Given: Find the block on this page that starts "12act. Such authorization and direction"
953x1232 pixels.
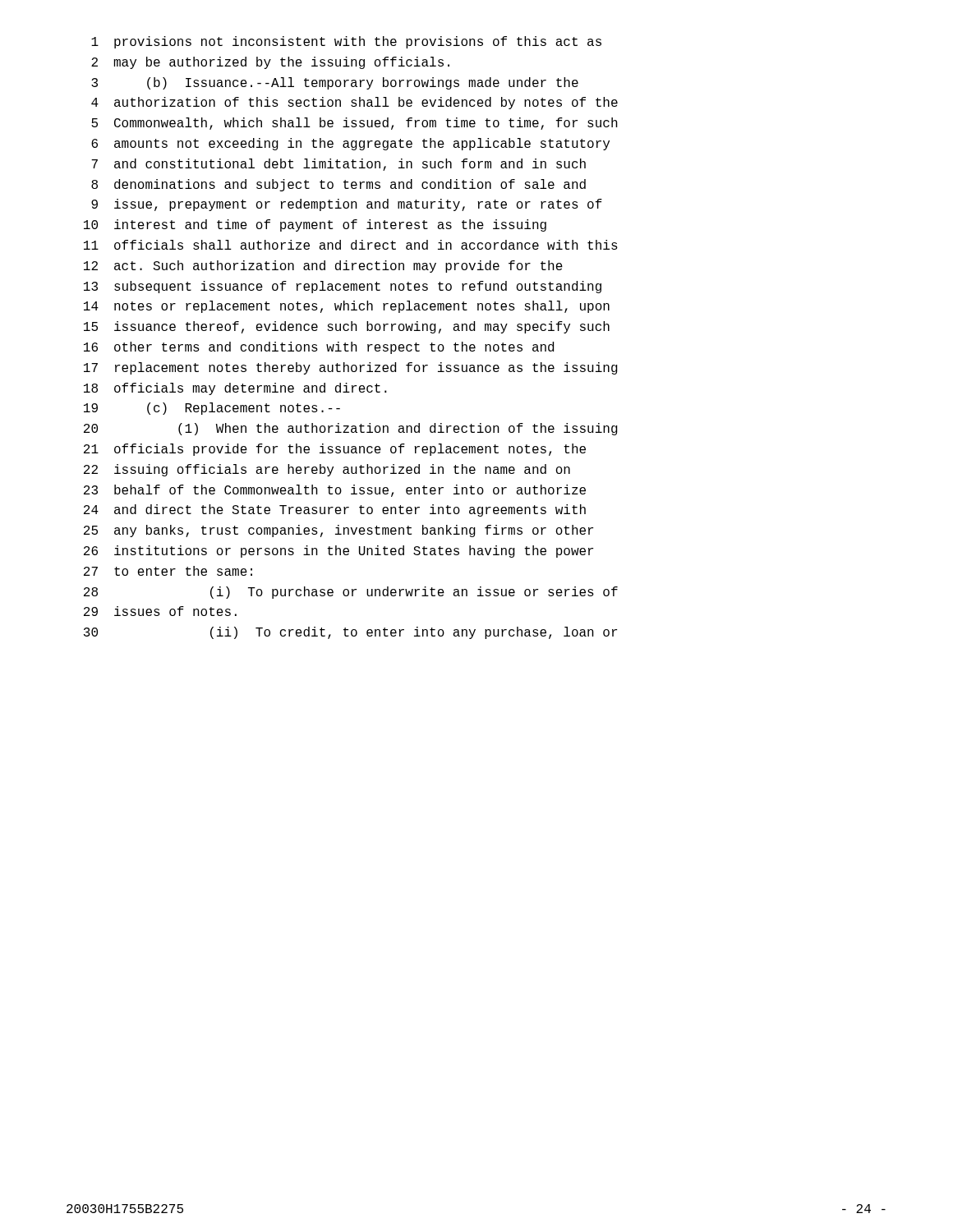Looking at the screenshot, I should [476, 267].
